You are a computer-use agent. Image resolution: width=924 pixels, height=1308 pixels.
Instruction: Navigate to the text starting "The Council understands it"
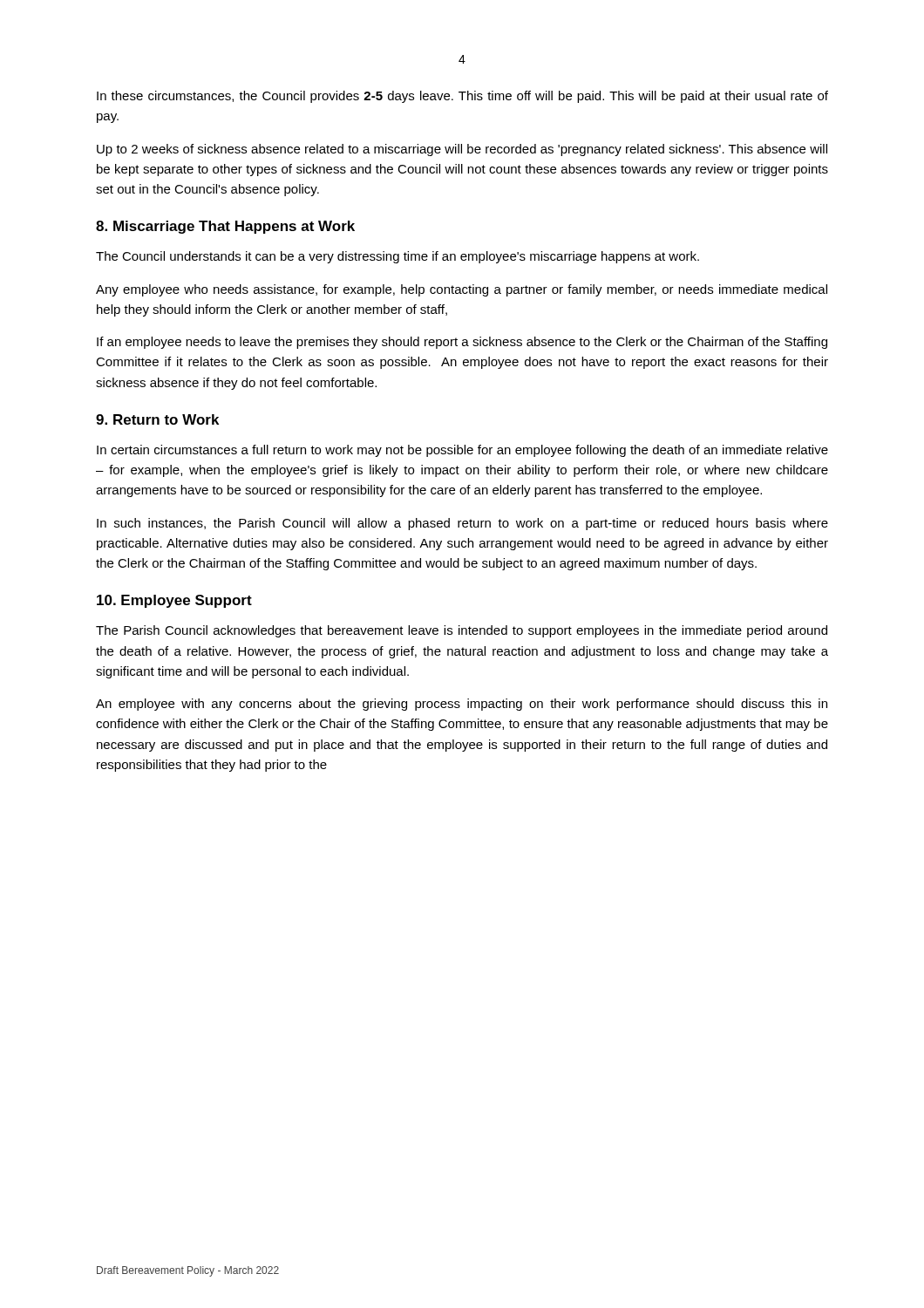(x=462, y=256)
